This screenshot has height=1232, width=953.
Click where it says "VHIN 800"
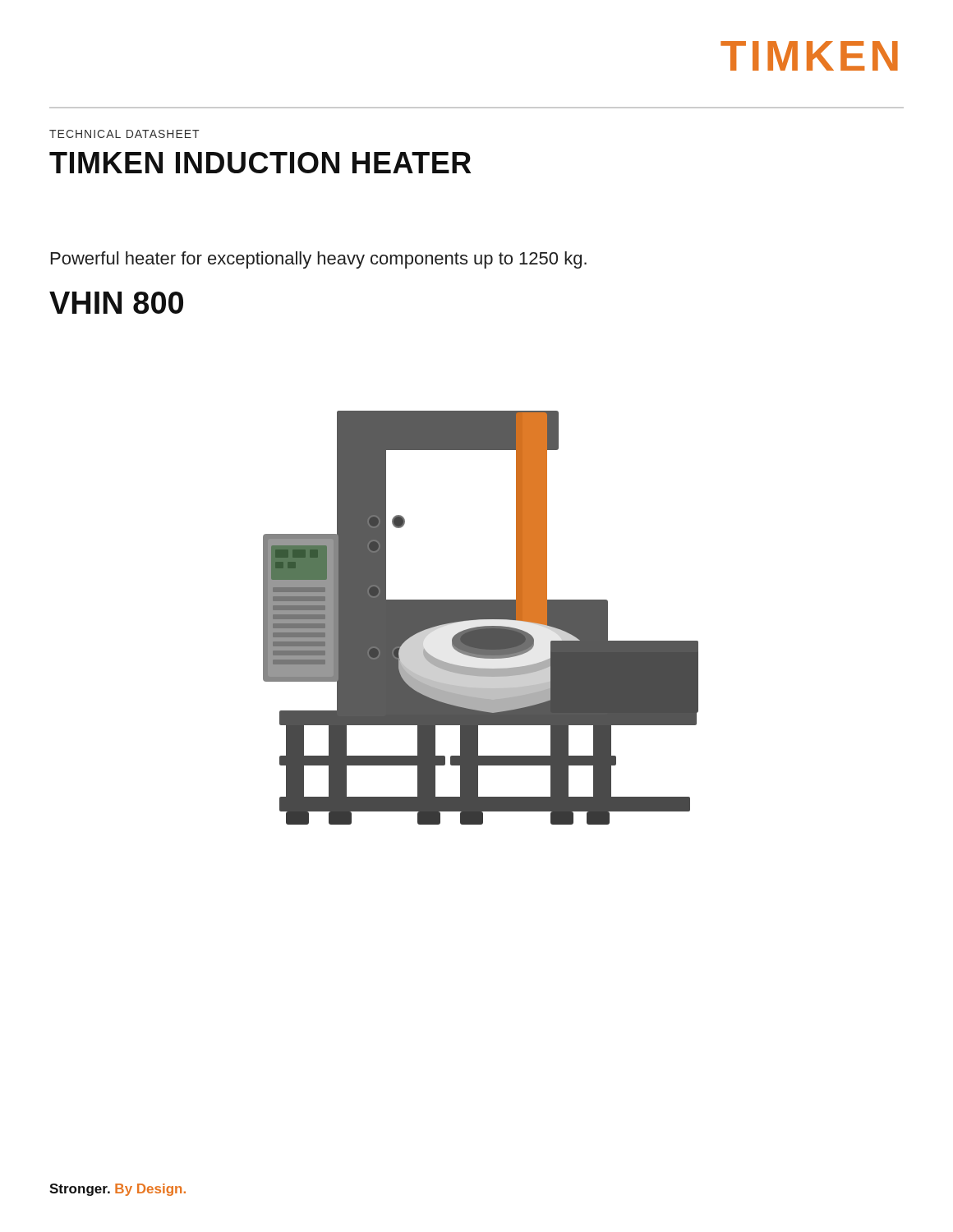[x=117, y=303]
